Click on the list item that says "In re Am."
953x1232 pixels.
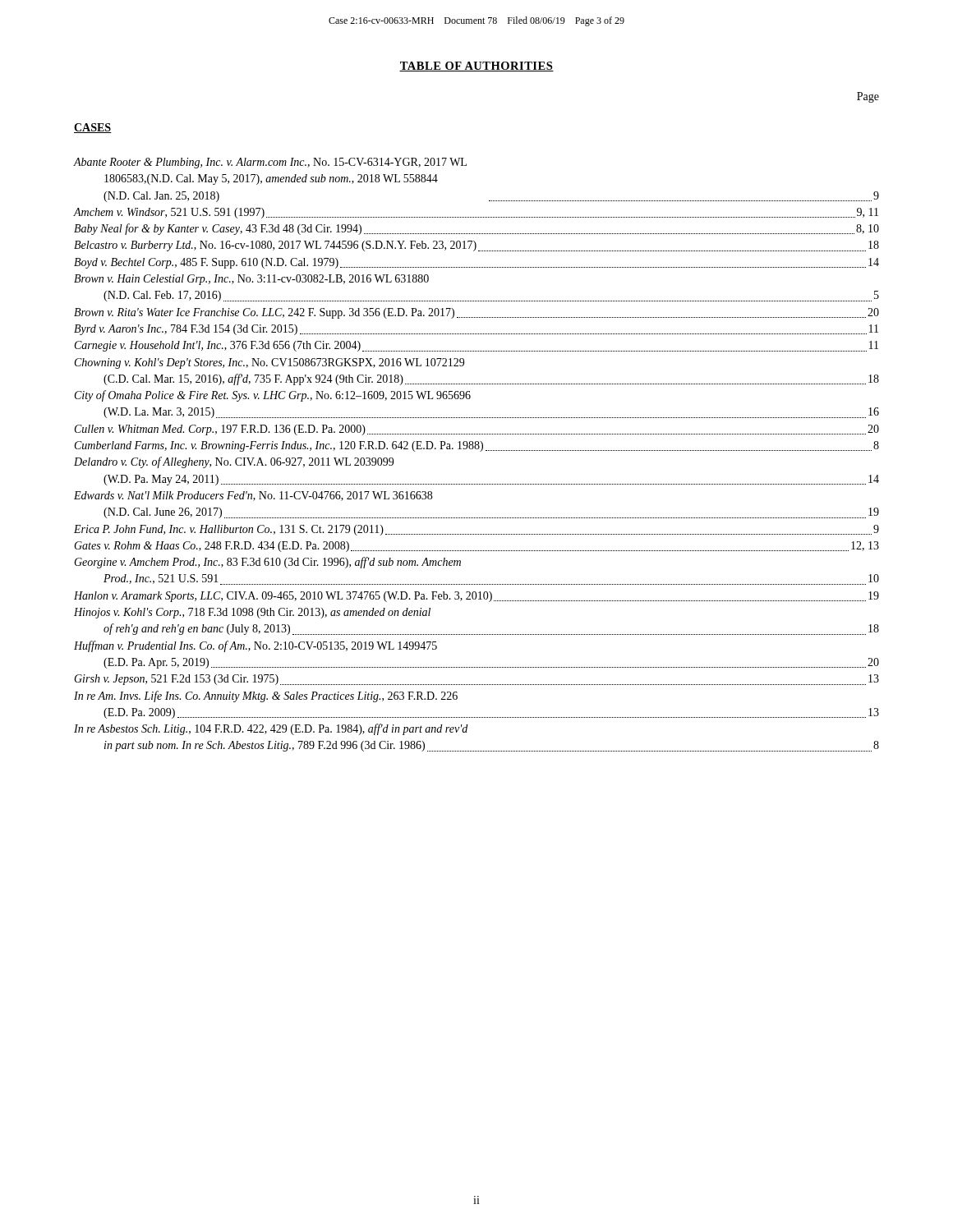point(476,696)
